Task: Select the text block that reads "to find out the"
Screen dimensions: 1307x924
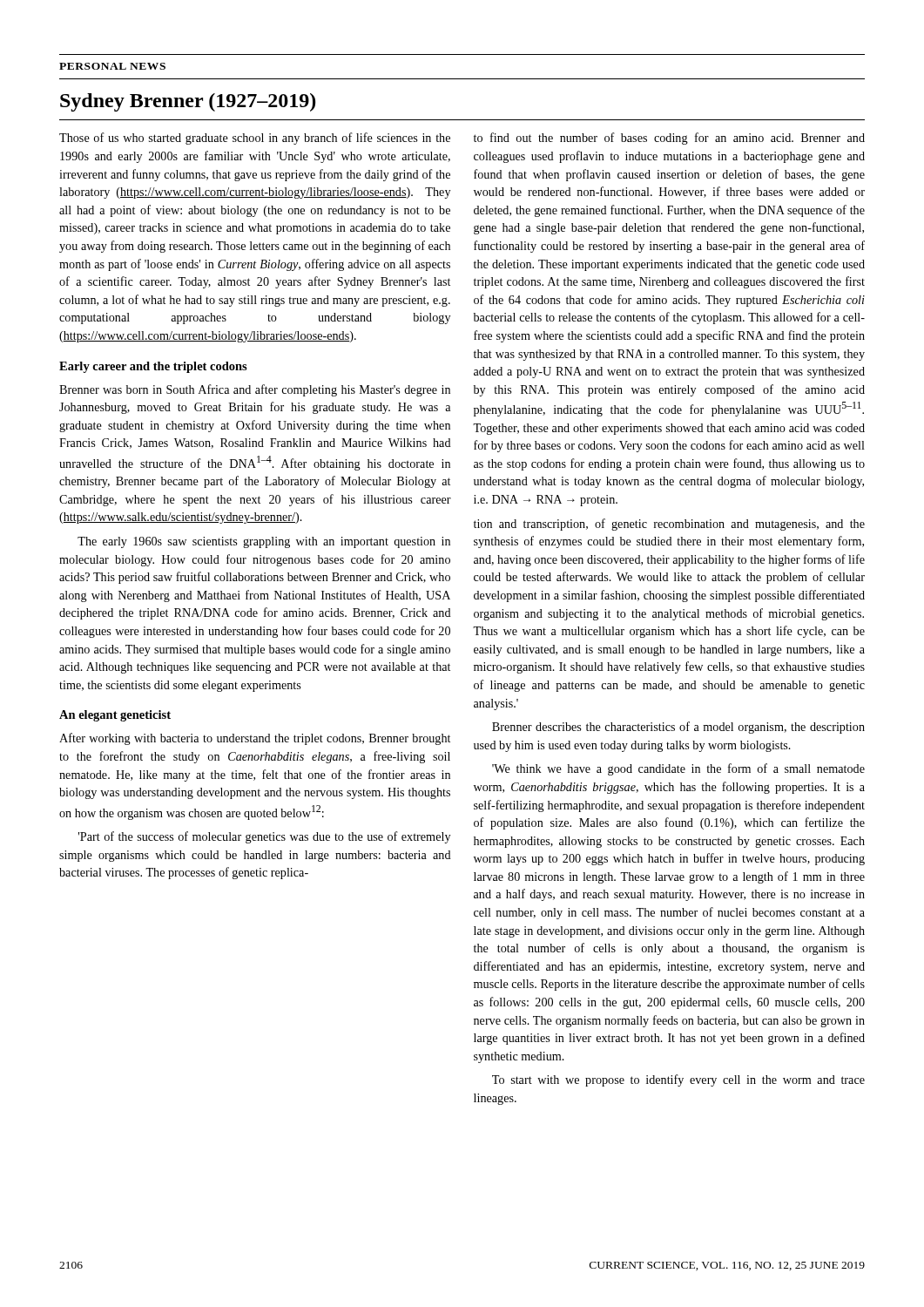Action: pyautogui.click(x=669, y=319)
